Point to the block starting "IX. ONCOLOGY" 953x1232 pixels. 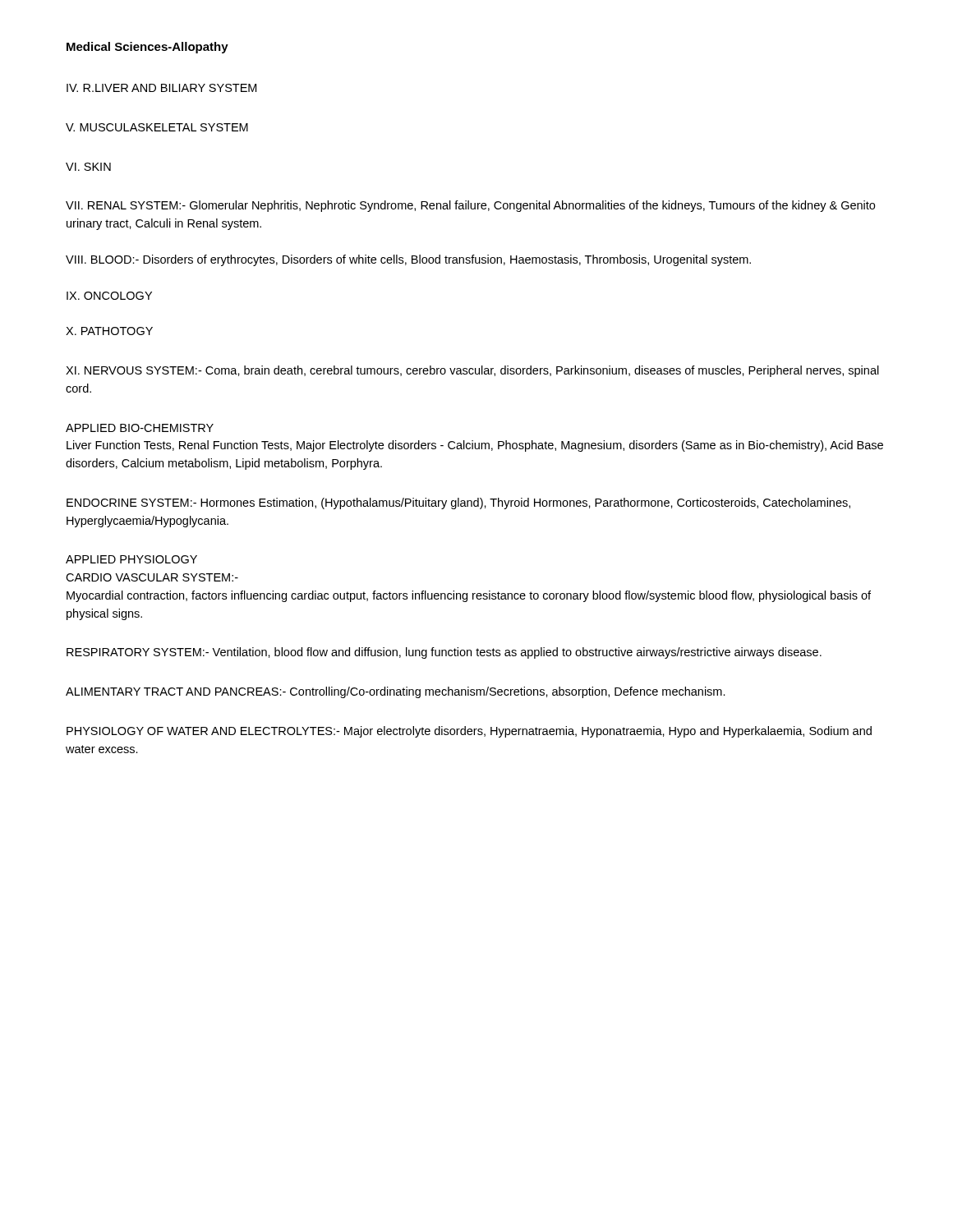click(x=109, y=295)
